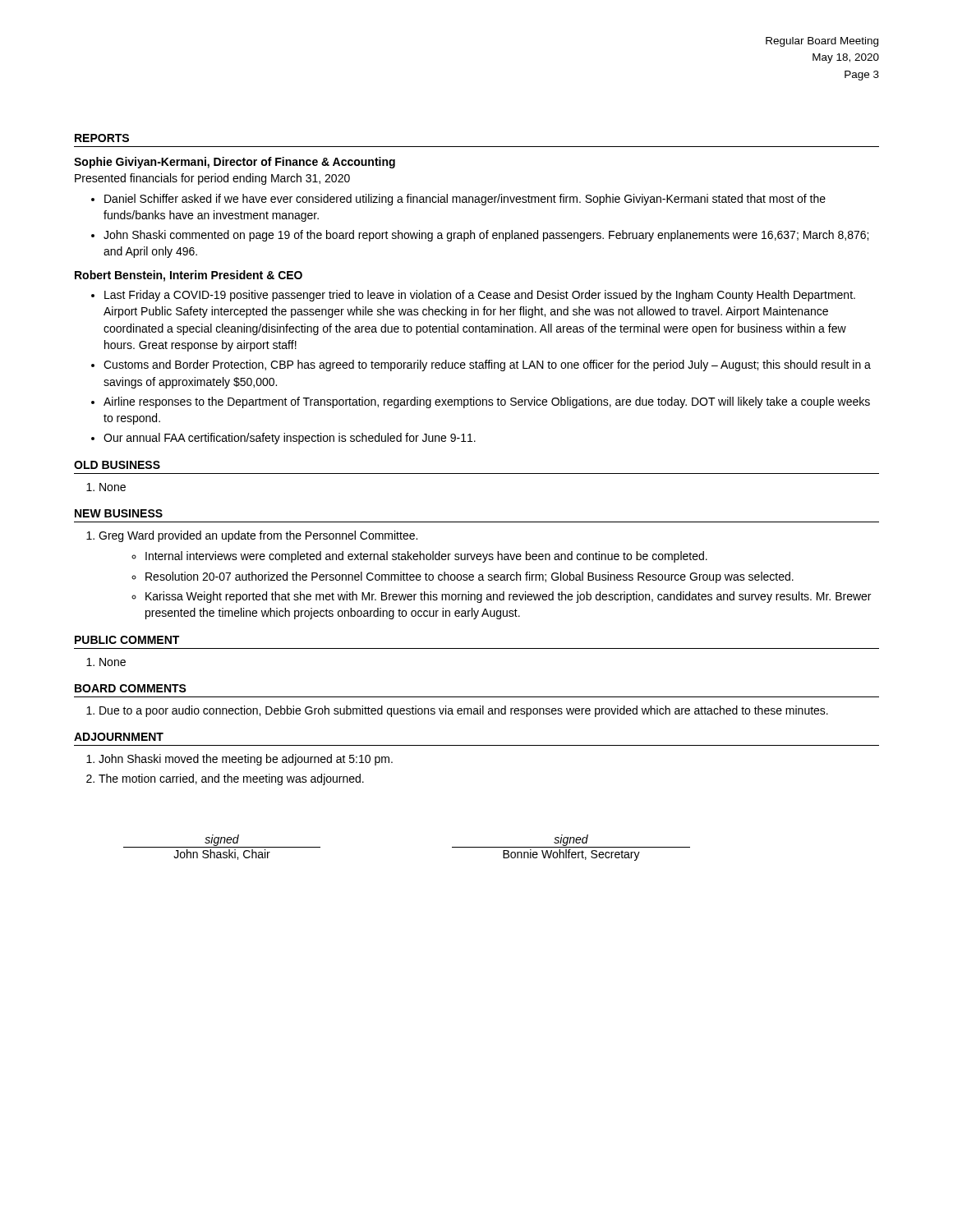Screen dimensions: 1232x953
Task: Find the list item containing "The motion carried,"
Action: tap(232, 779)
